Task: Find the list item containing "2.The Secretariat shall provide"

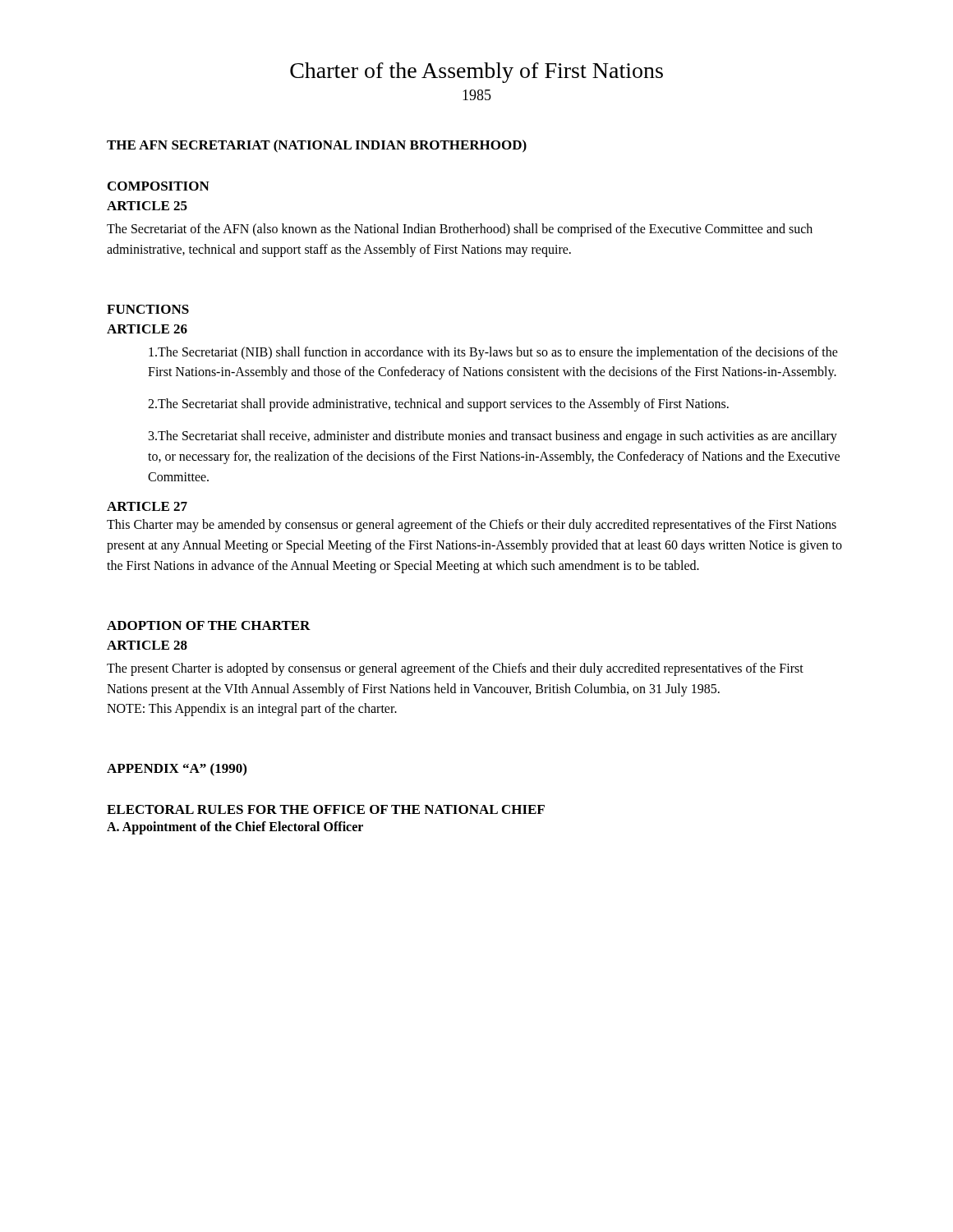Action: pos(439,404)
